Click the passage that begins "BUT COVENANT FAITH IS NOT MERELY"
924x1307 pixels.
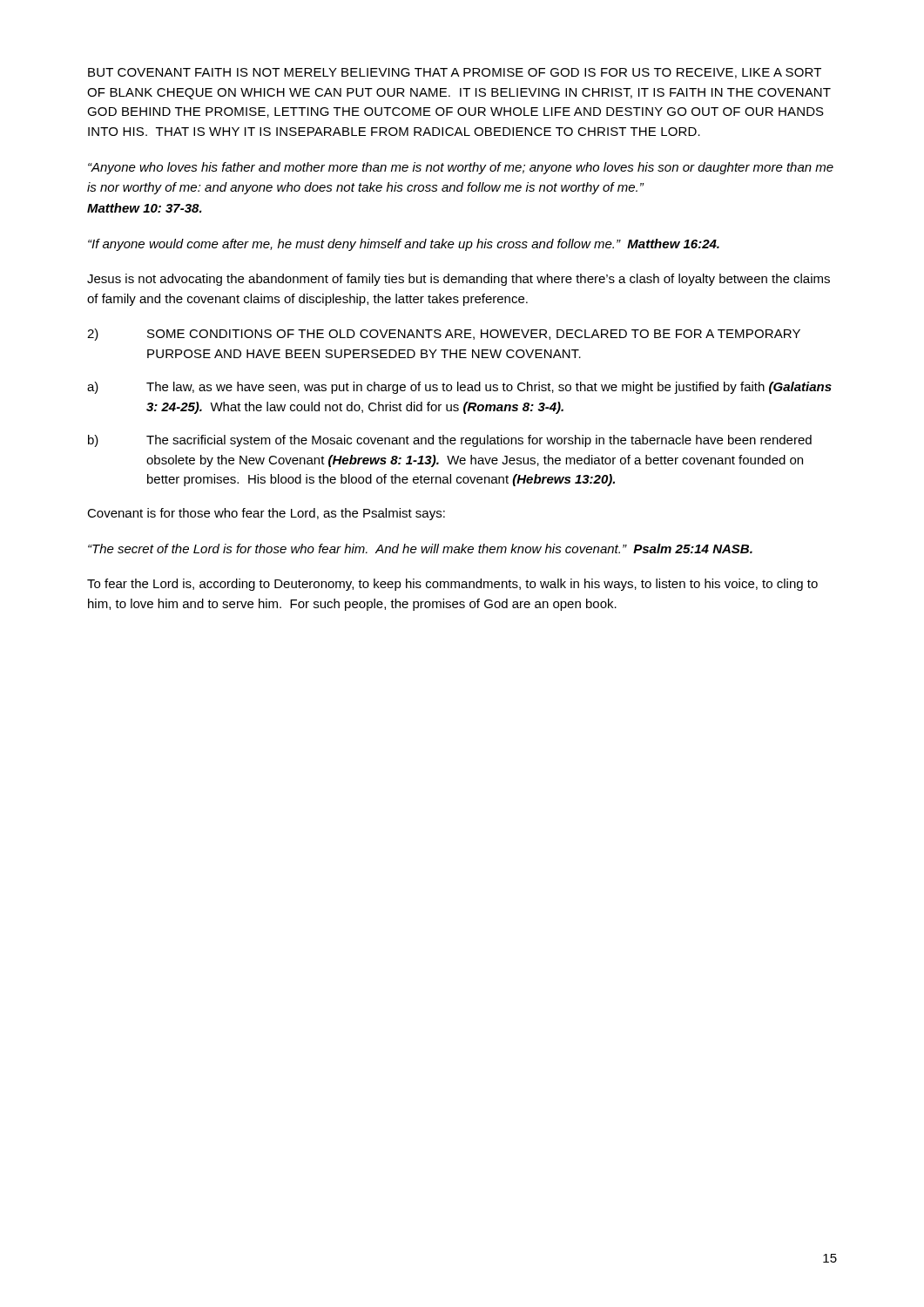(x=459, y=101)
